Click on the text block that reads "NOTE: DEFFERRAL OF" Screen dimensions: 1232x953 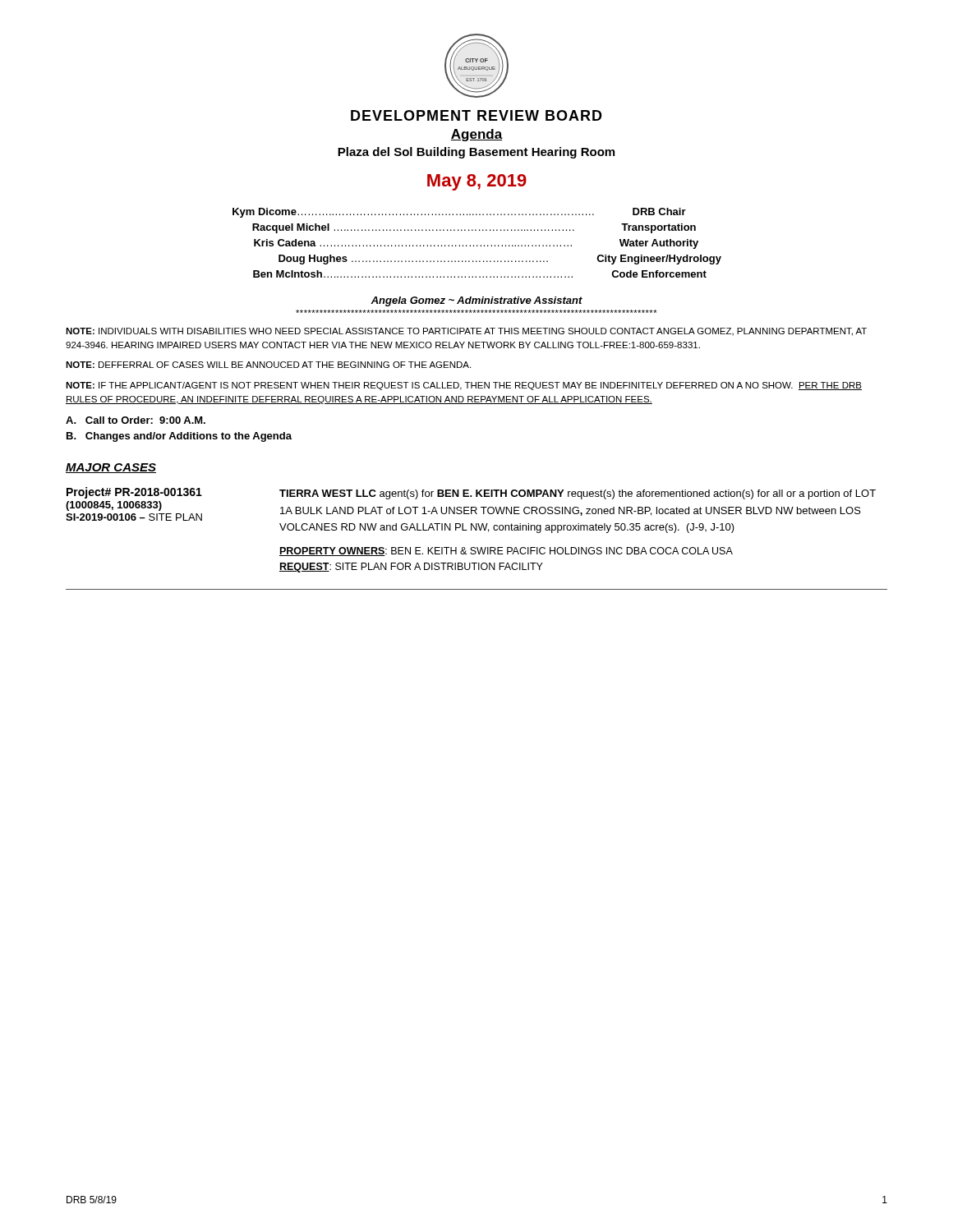tap(269, 365)
